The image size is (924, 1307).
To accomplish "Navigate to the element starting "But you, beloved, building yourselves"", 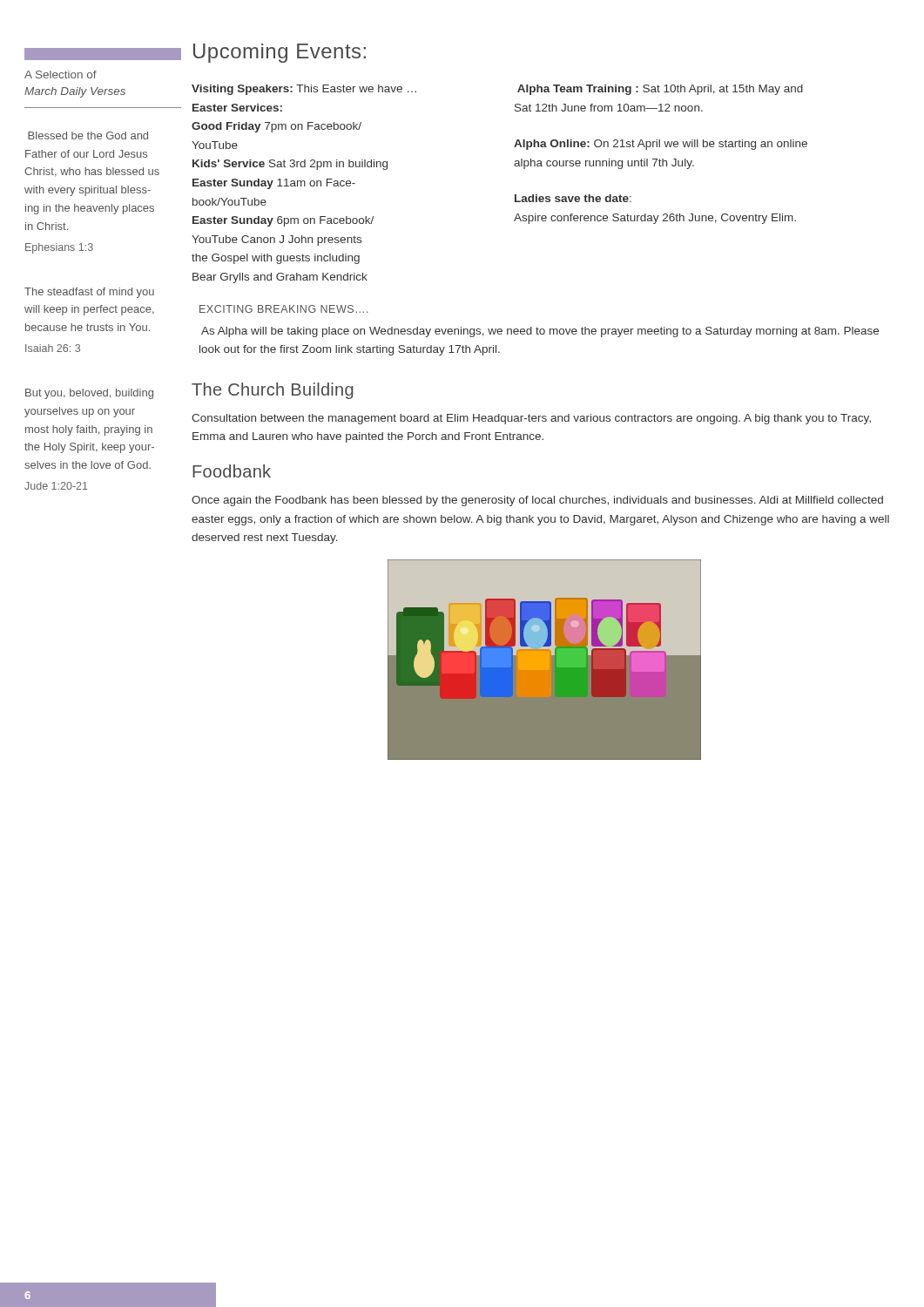I will [x=90, y=429].
